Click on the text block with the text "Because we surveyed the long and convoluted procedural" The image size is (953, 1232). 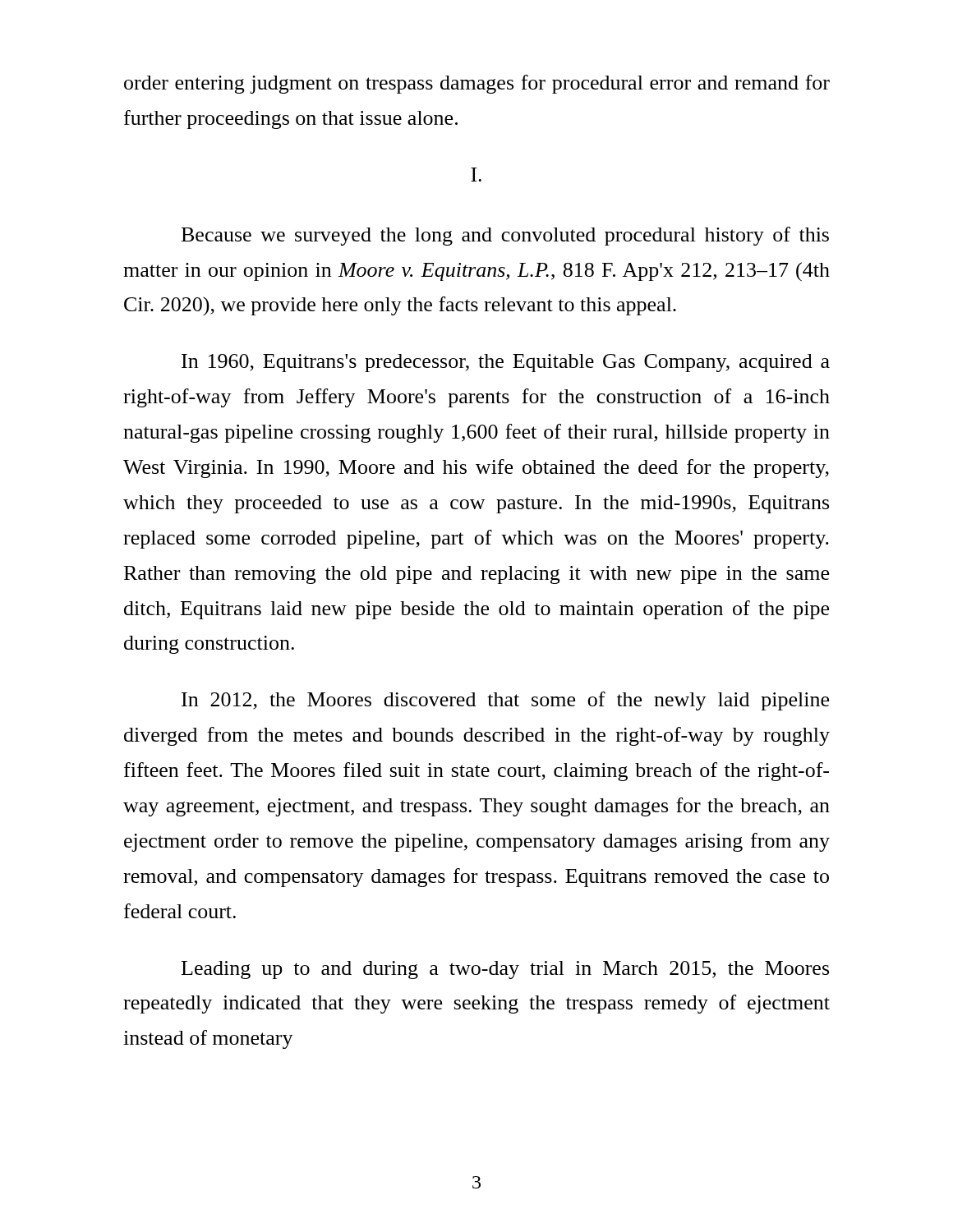coord(476,270)
